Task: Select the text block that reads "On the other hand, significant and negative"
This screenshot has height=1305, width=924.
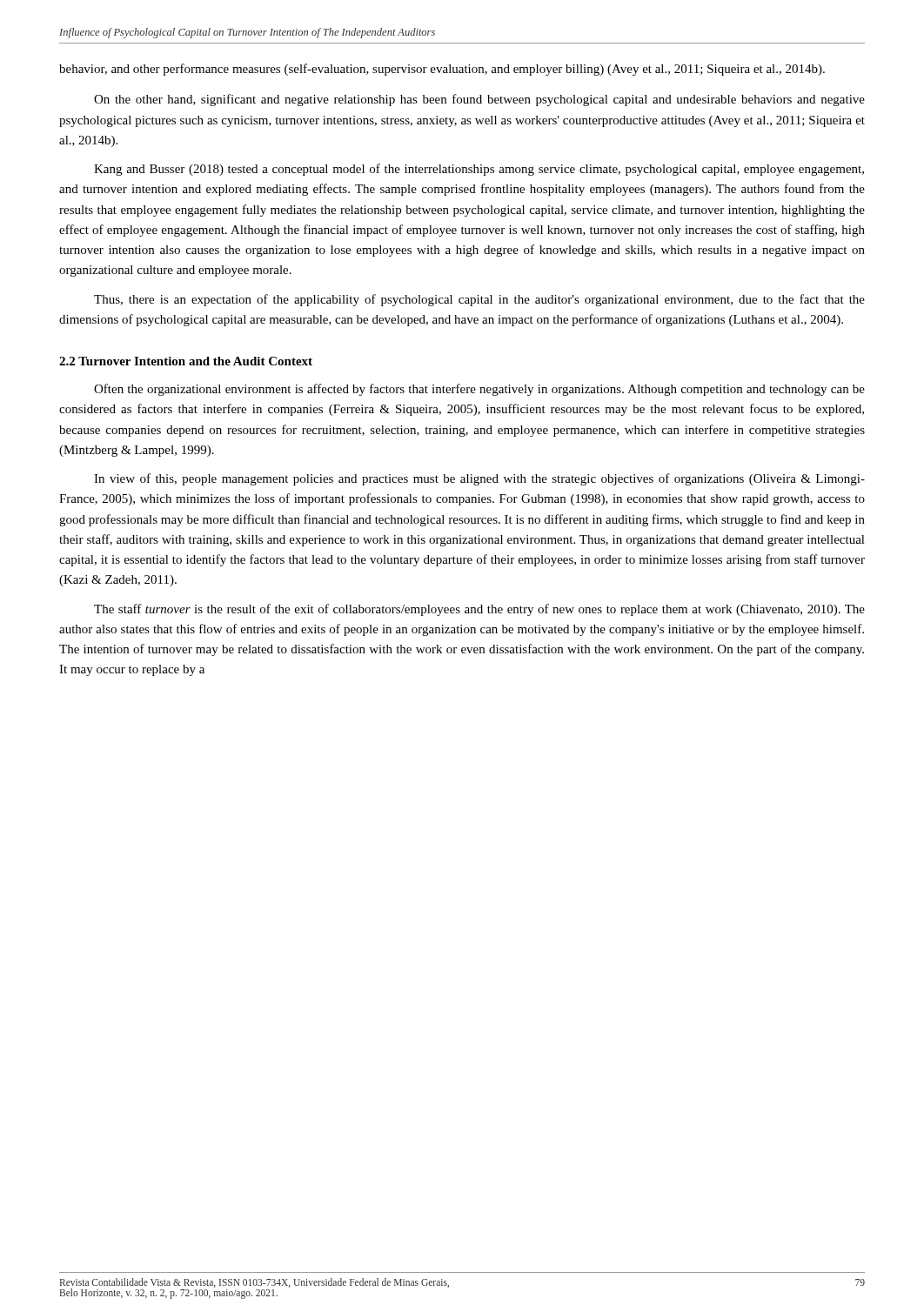Action: (x=462, y=120)
